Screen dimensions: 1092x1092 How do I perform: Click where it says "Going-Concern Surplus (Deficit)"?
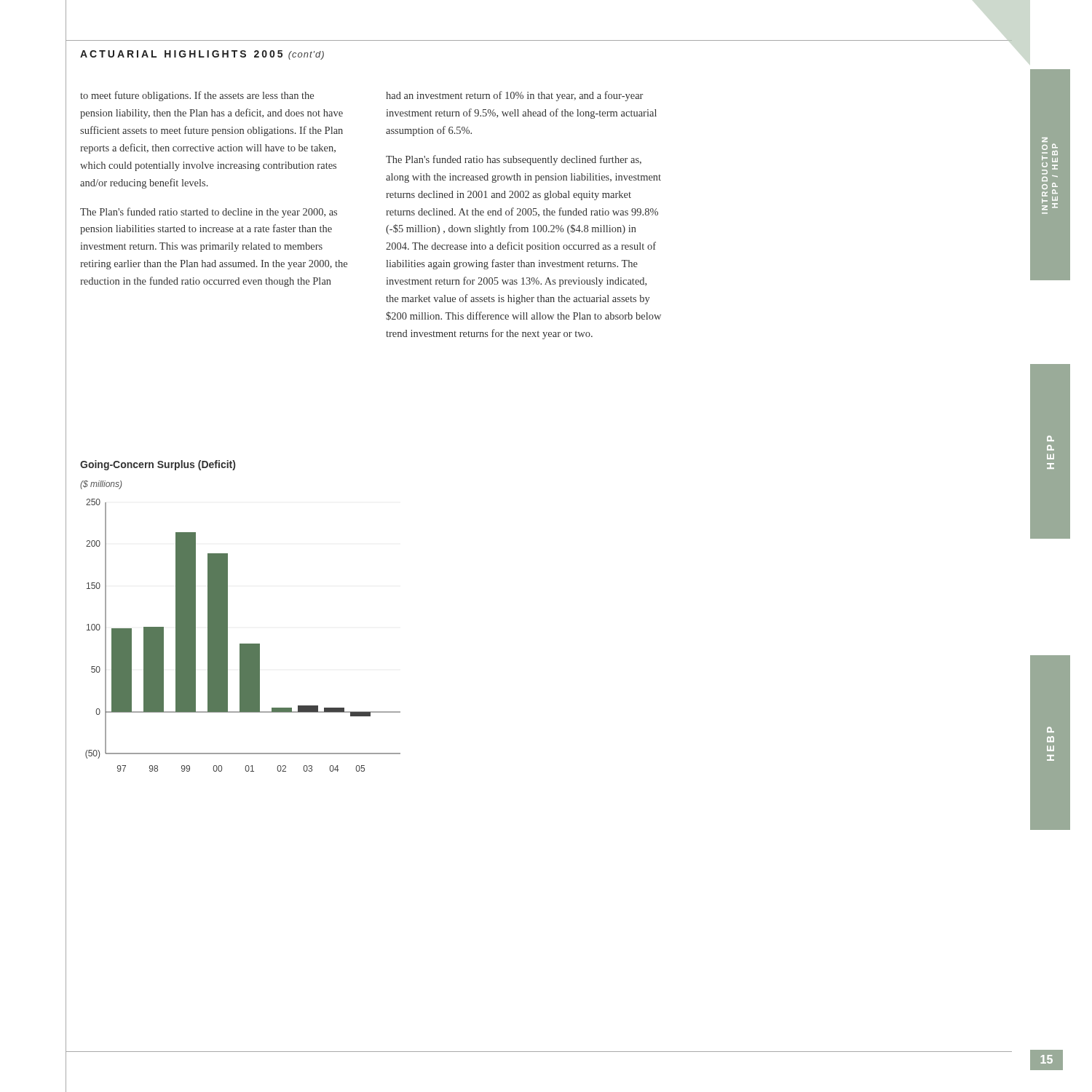click(x=158, y=464)
